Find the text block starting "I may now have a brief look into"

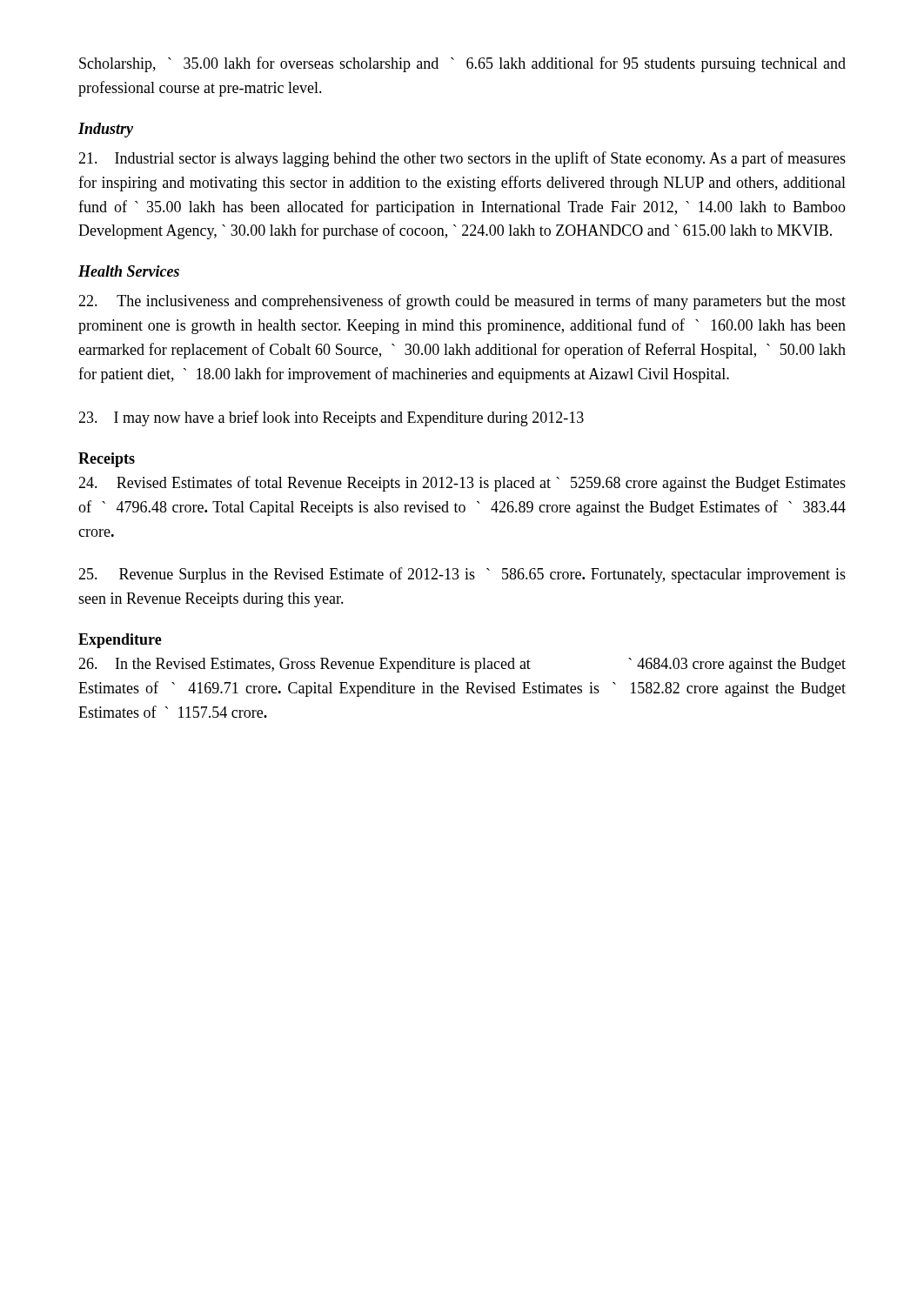point(331,418)
